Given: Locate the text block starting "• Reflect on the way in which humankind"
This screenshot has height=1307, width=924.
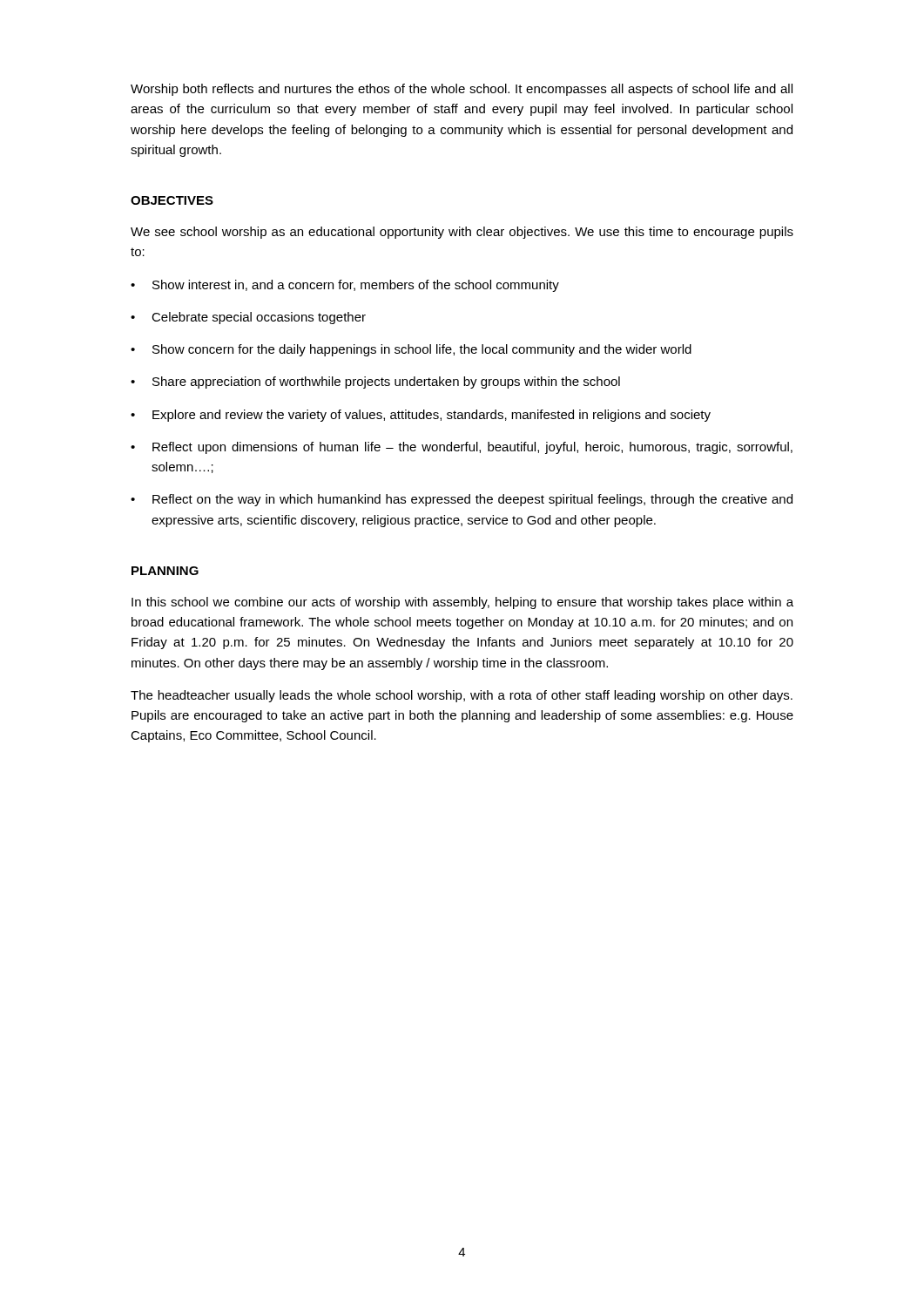Looking at the screenshot, I should tap(462, 509).
